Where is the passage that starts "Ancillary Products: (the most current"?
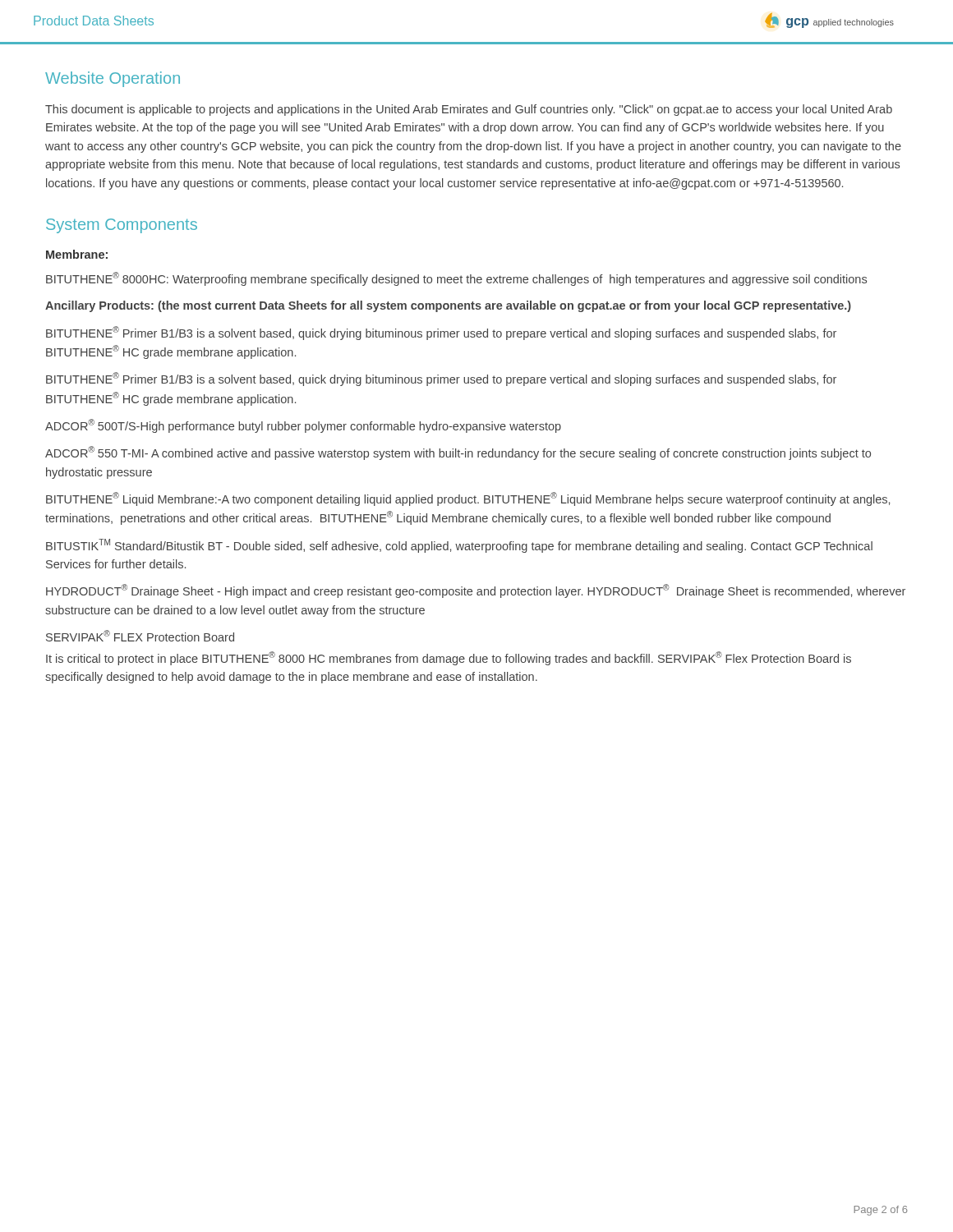 coord(448,306)
